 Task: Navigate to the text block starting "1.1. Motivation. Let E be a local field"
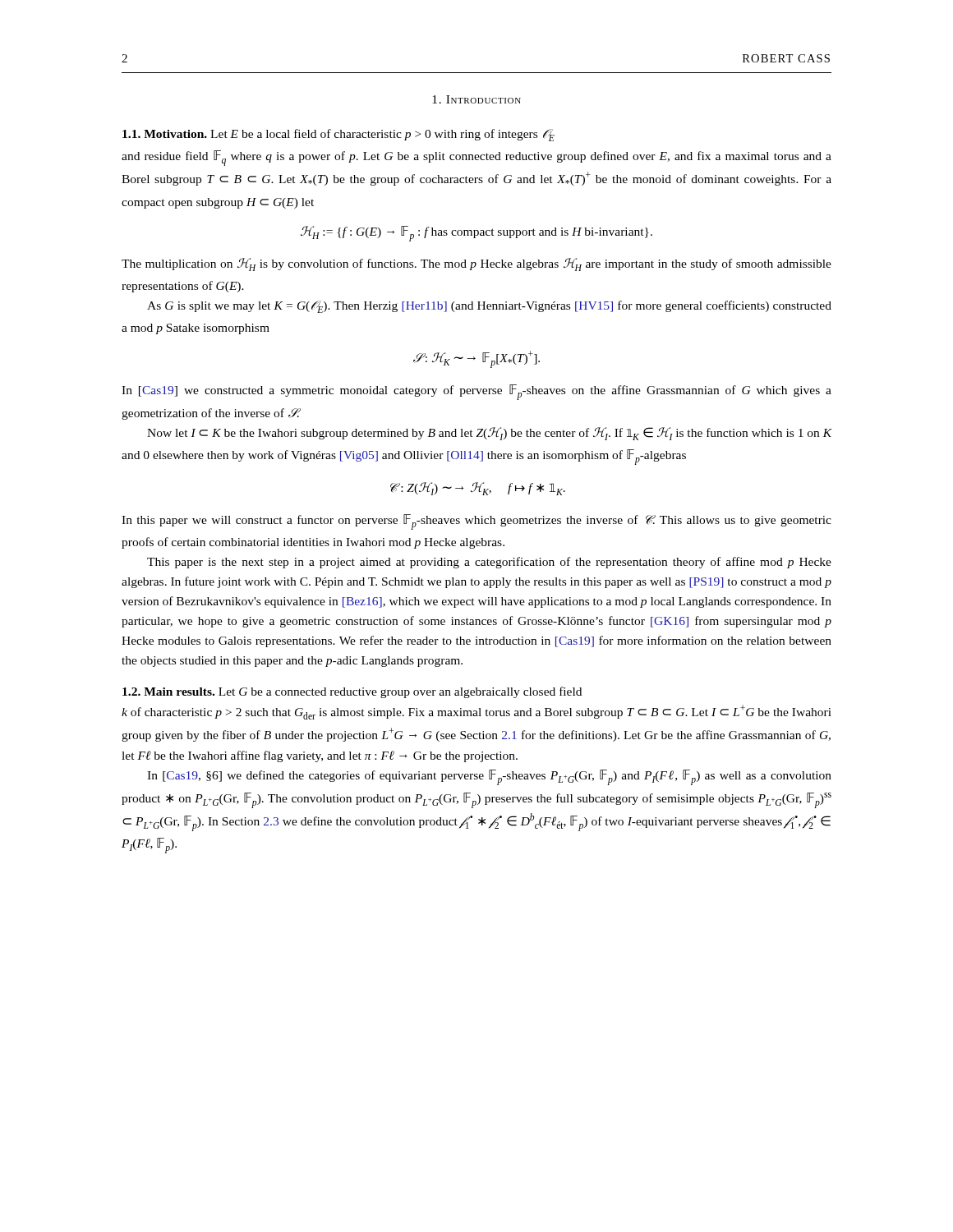(338, 135)
